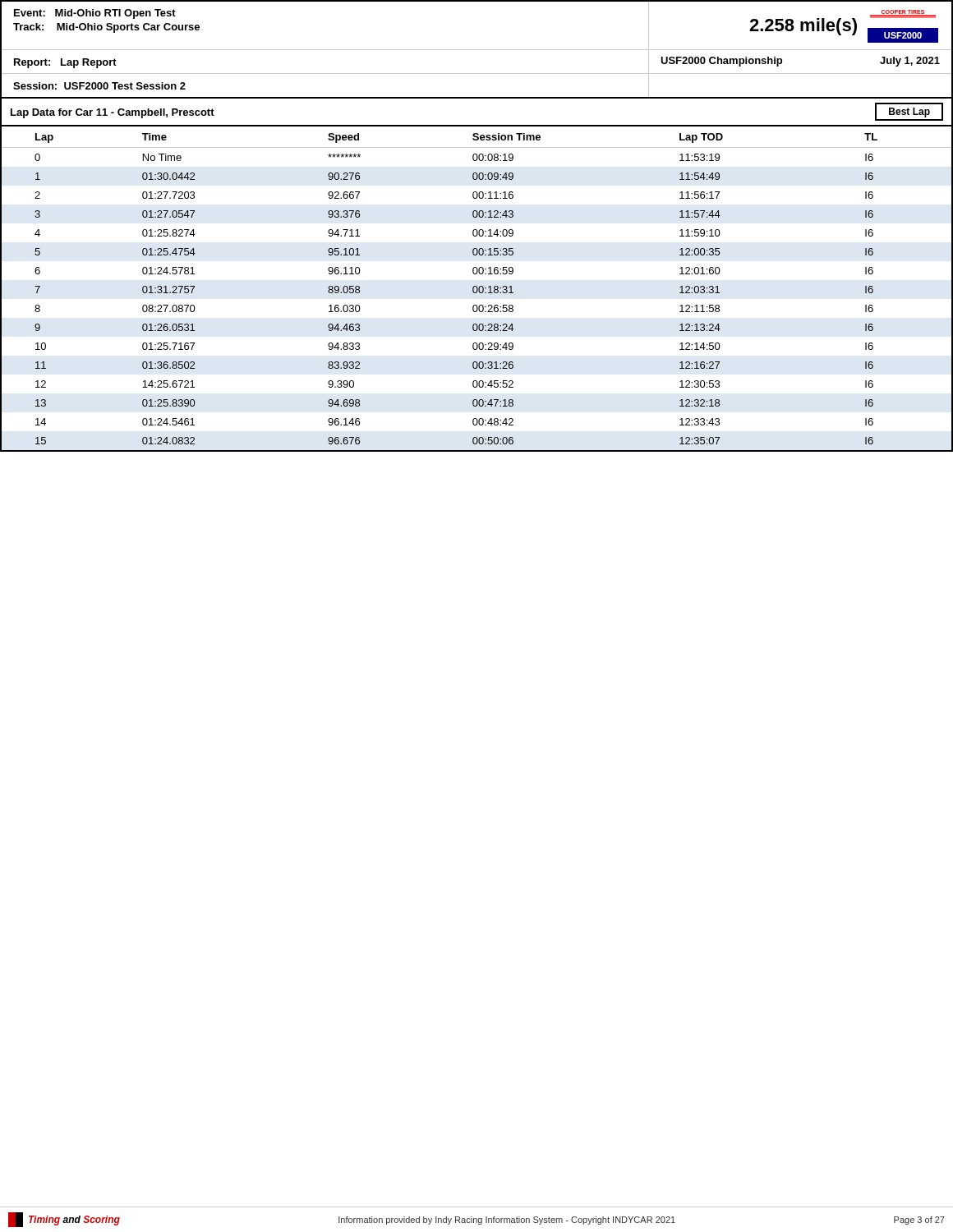Screen dimensions: 1232x953
Task: Find the table that mentions "Lap TOD"
Action: pyautogui.click(x=476, y=289)
